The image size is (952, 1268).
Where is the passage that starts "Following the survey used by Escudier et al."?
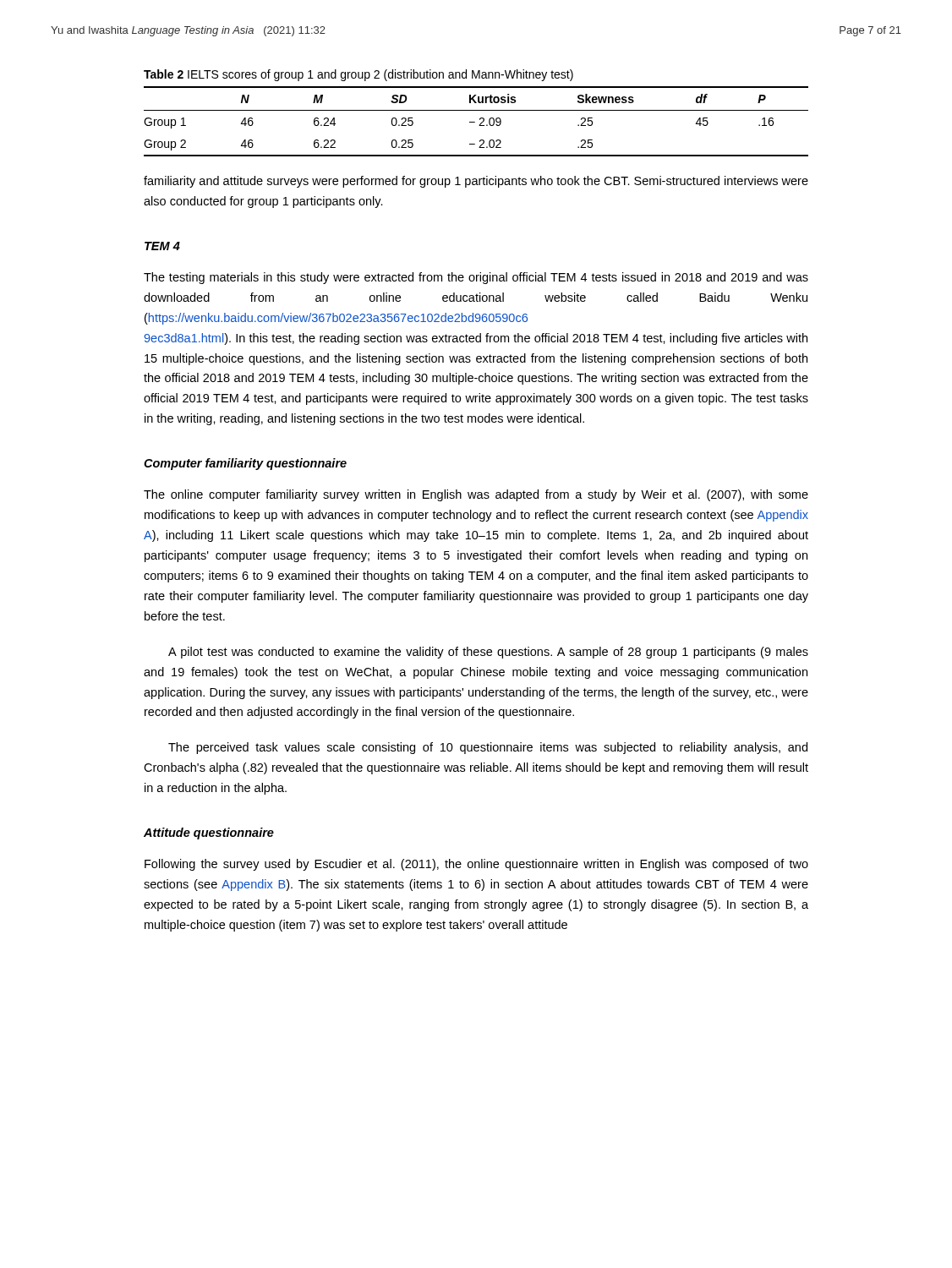coord(476,894)
